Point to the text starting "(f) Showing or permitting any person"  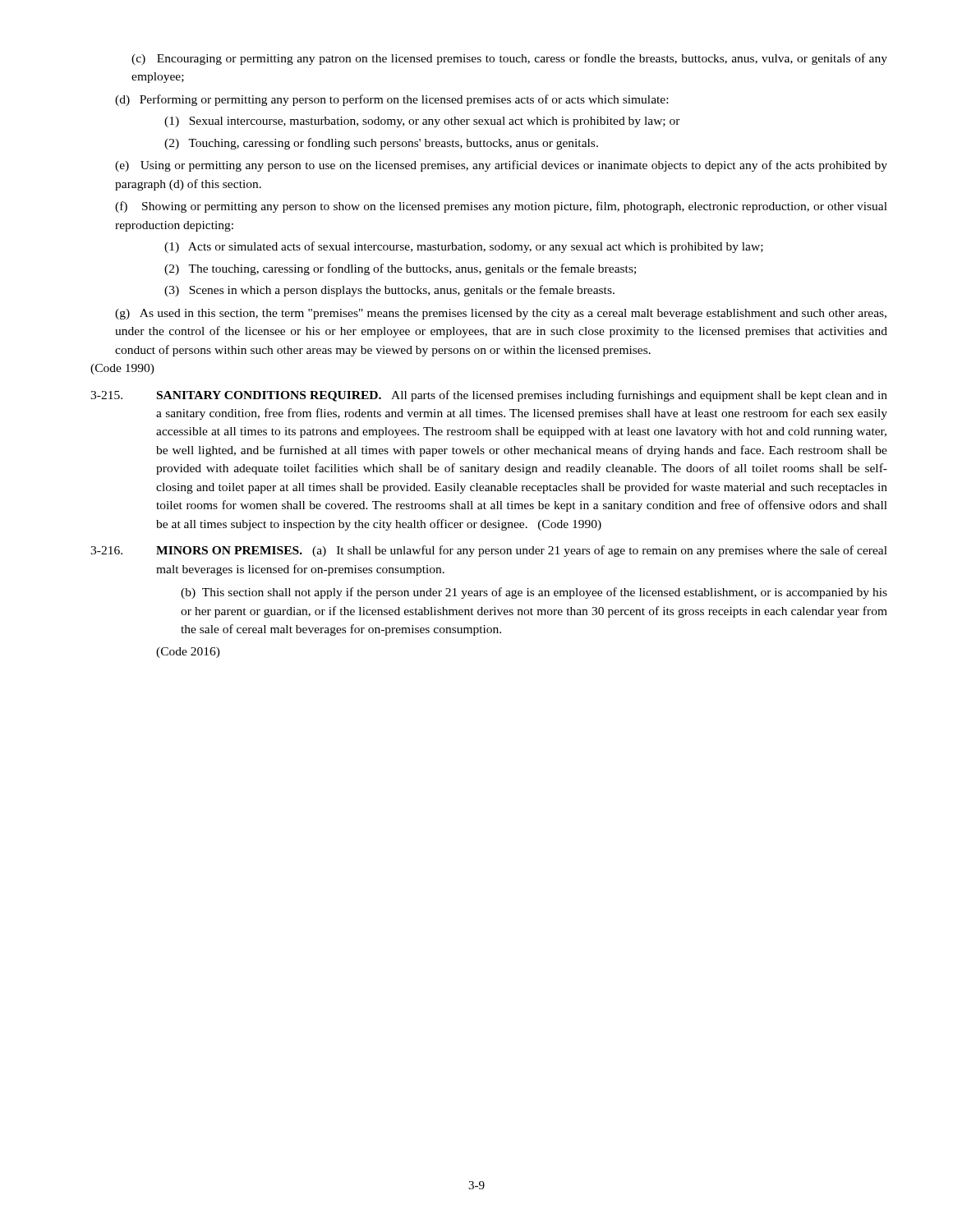click(x=501, y=248)
